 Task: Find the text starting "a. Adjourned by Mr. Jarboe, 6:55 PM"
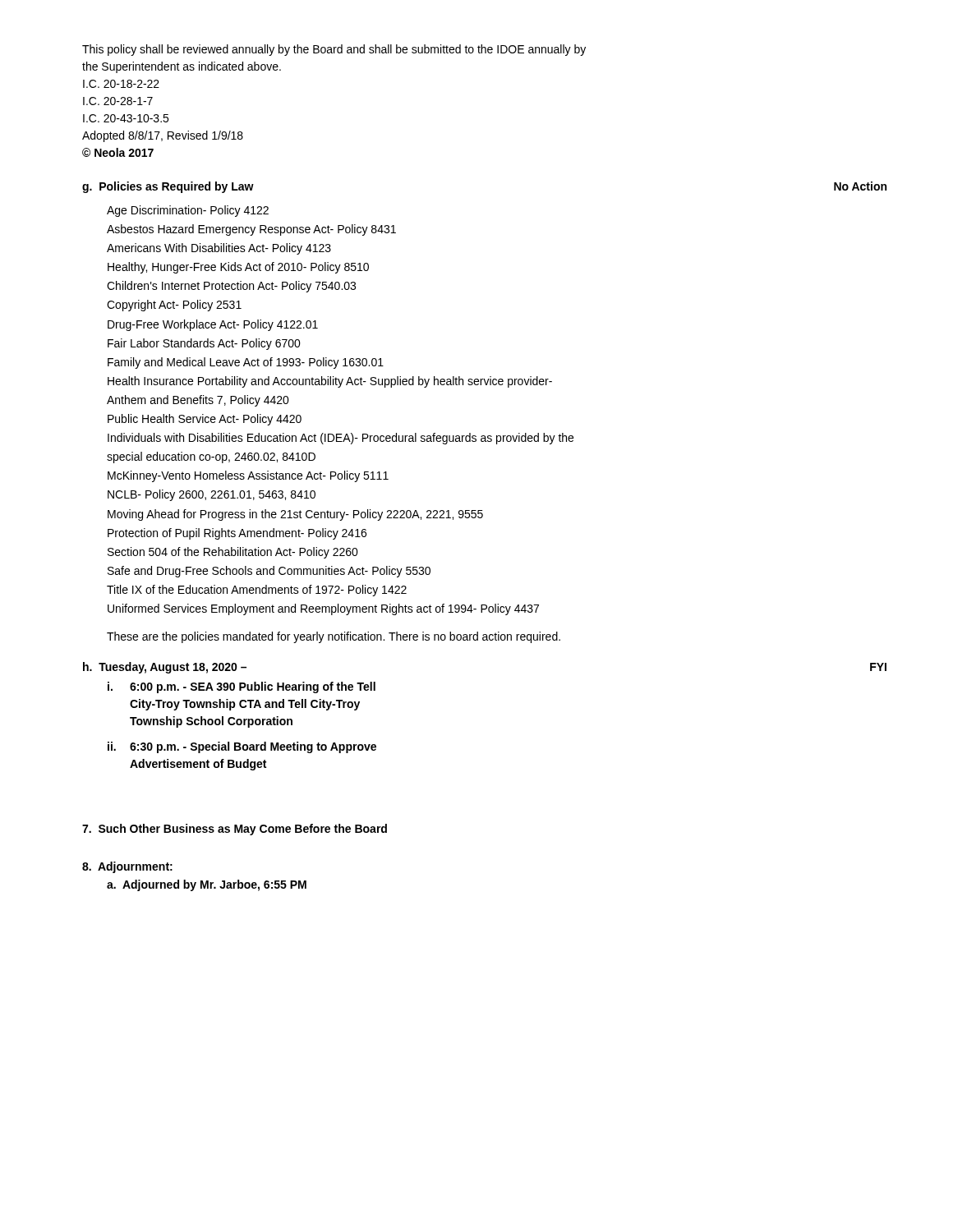pyautogui.click(x=207, y=885)
